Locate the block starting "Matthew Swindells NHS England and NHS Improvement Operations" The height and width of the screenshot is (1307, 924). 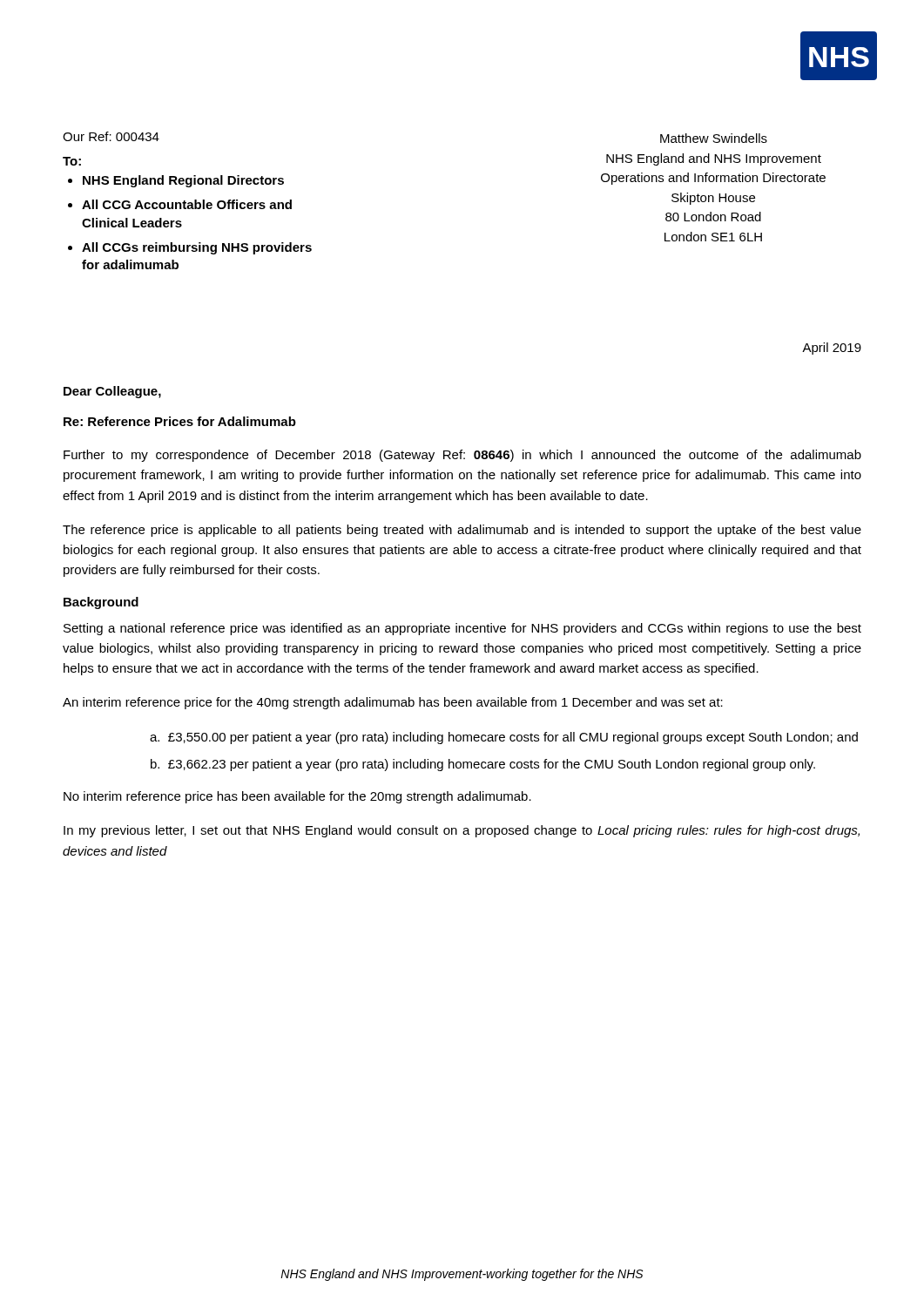(x=713, y=187)
